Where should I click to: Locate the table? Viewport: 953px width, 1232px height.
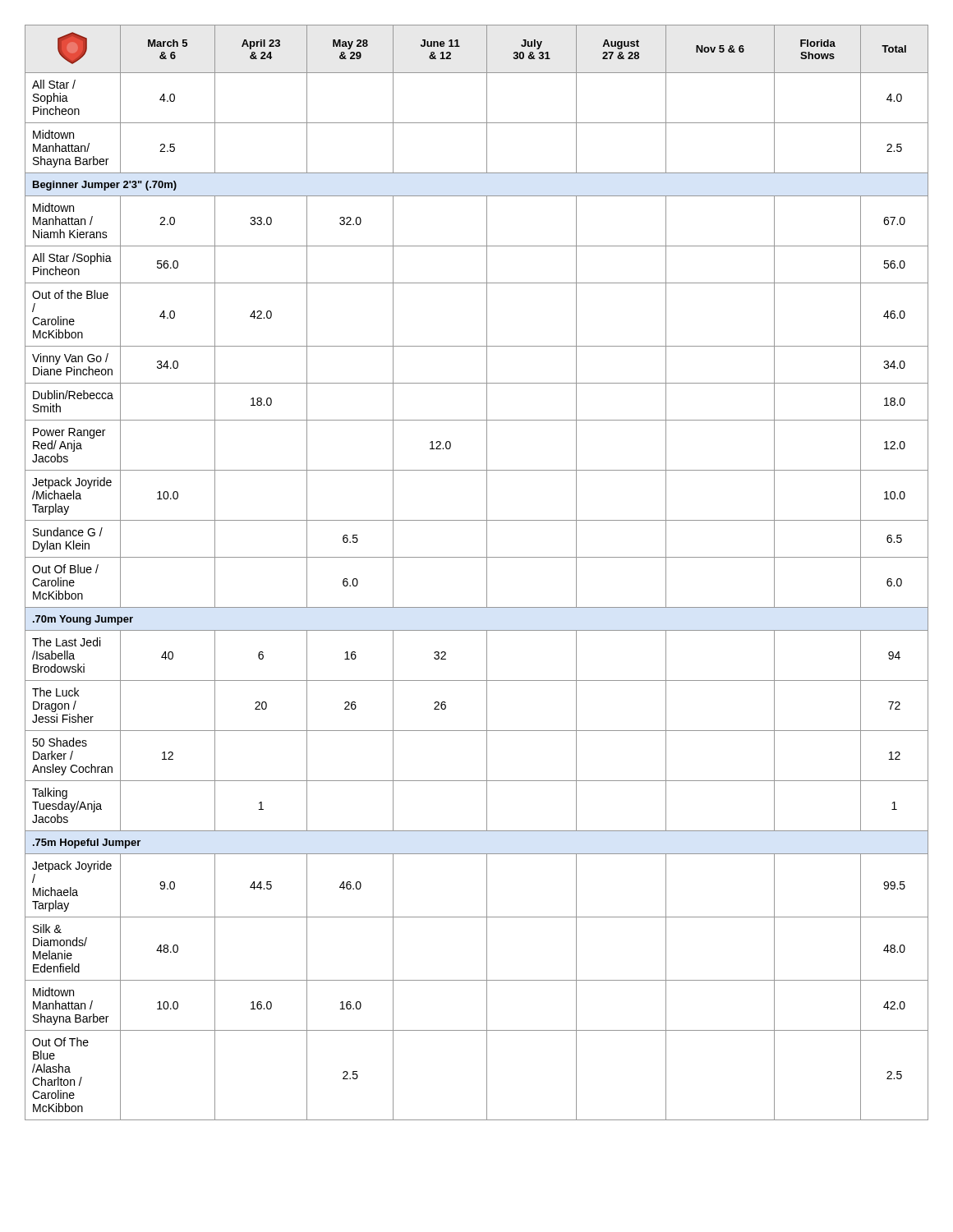coord(476,572)
